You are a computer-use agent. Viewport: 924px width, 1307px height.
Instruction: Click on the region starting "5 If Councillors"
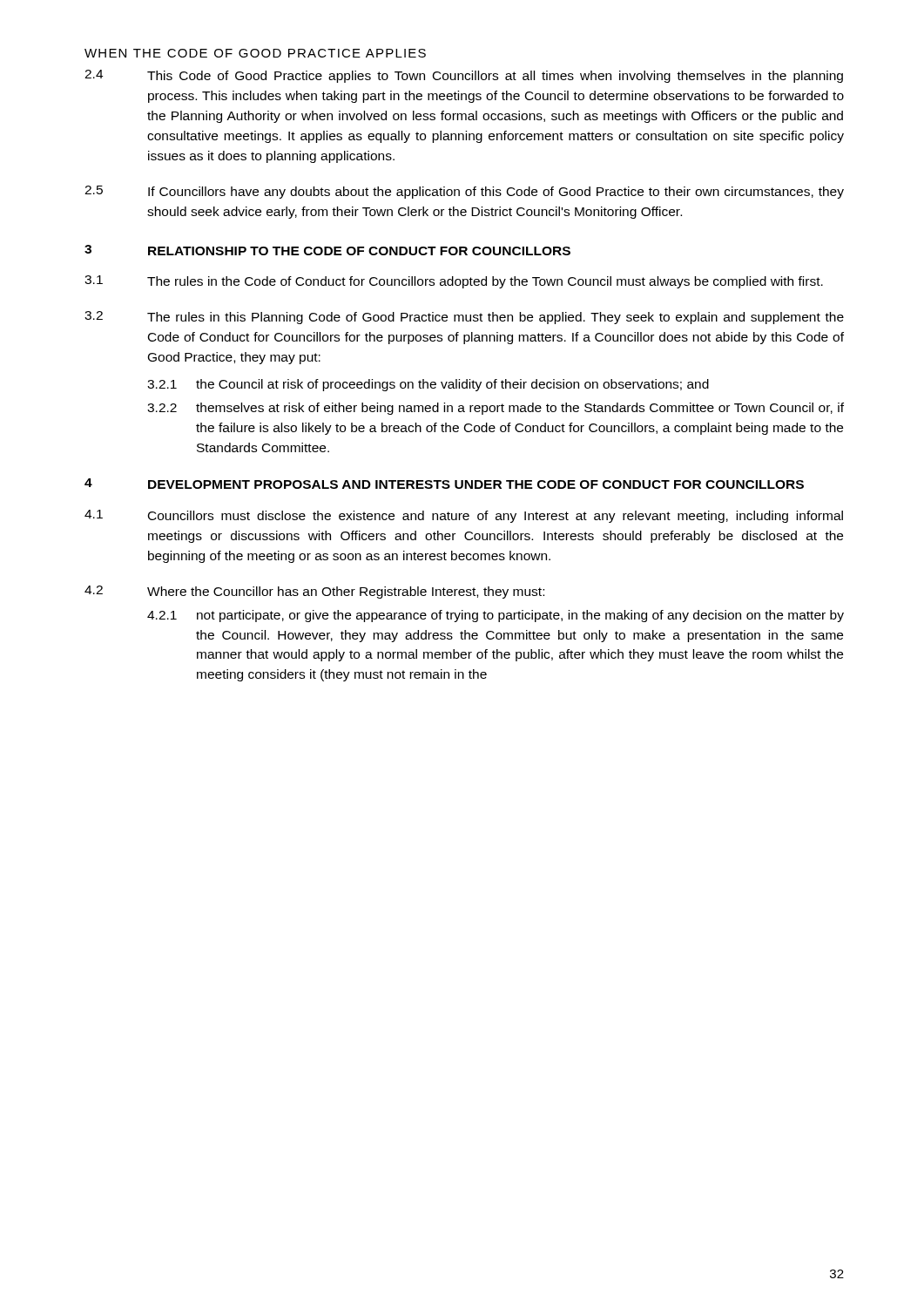[464, 202]
